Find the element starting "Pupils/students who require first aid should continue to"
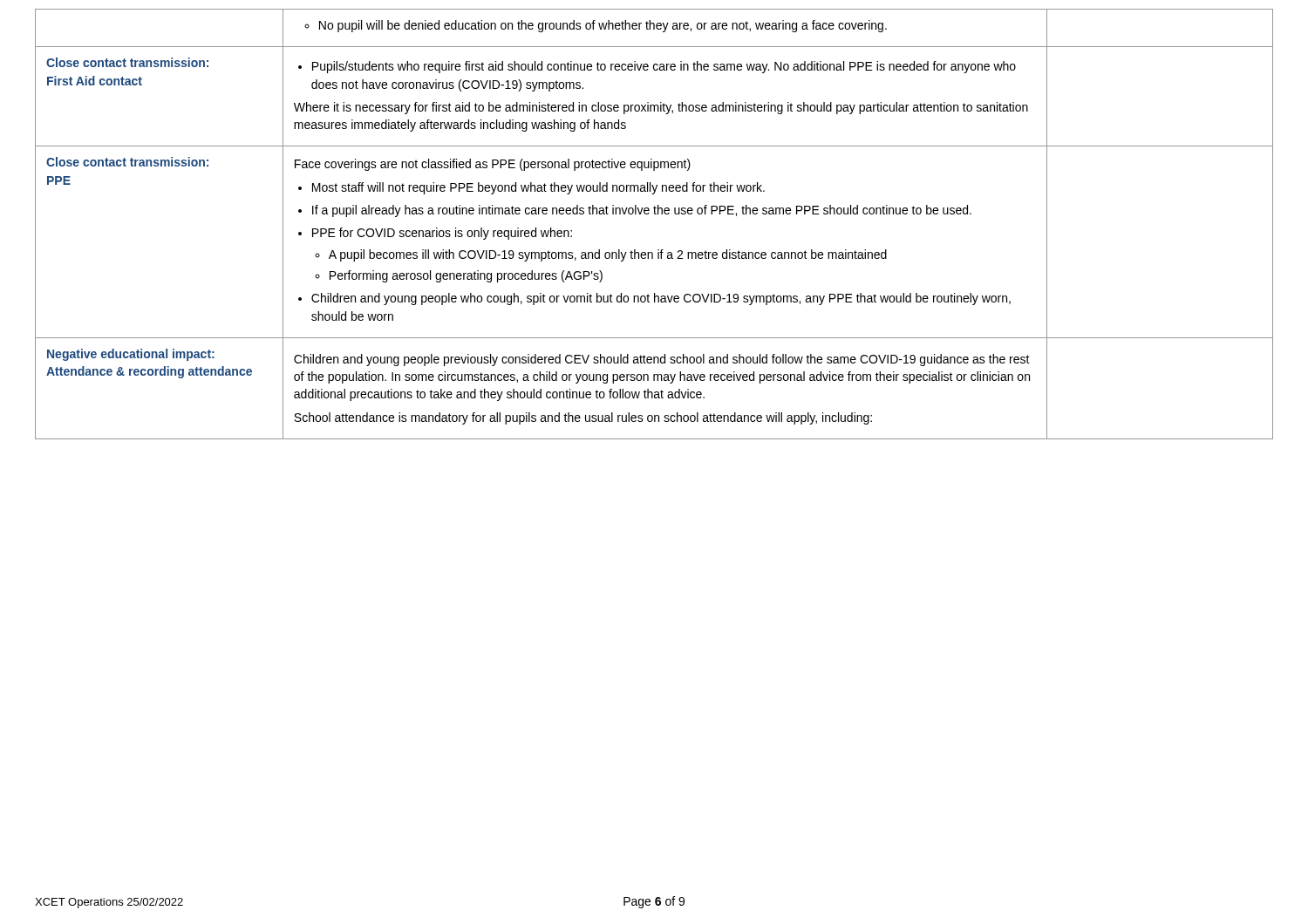Viewport: 1308px width, 924px height. coord(665,96)
